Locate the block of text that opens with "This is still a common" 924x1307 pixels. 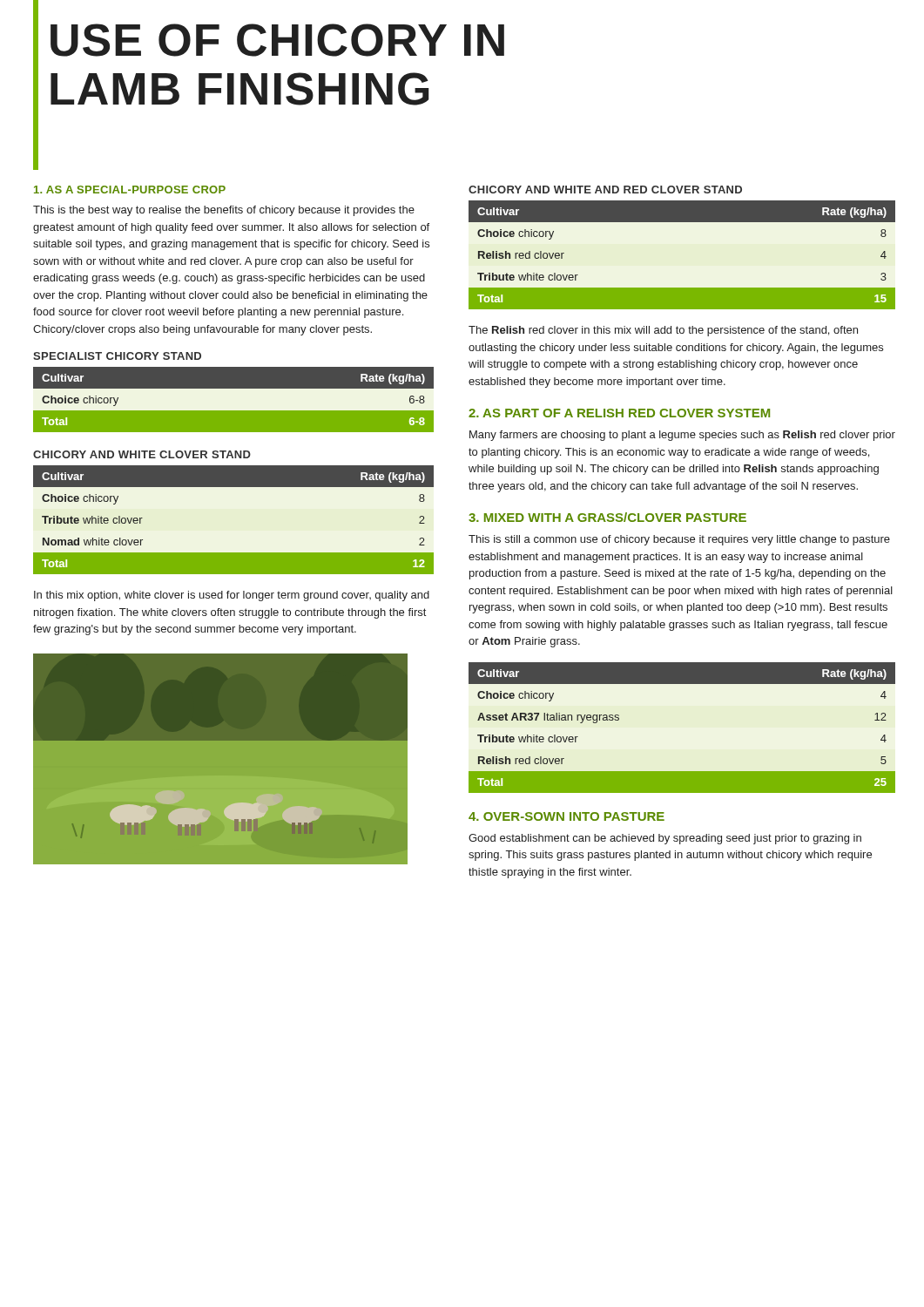coord(681,590)
